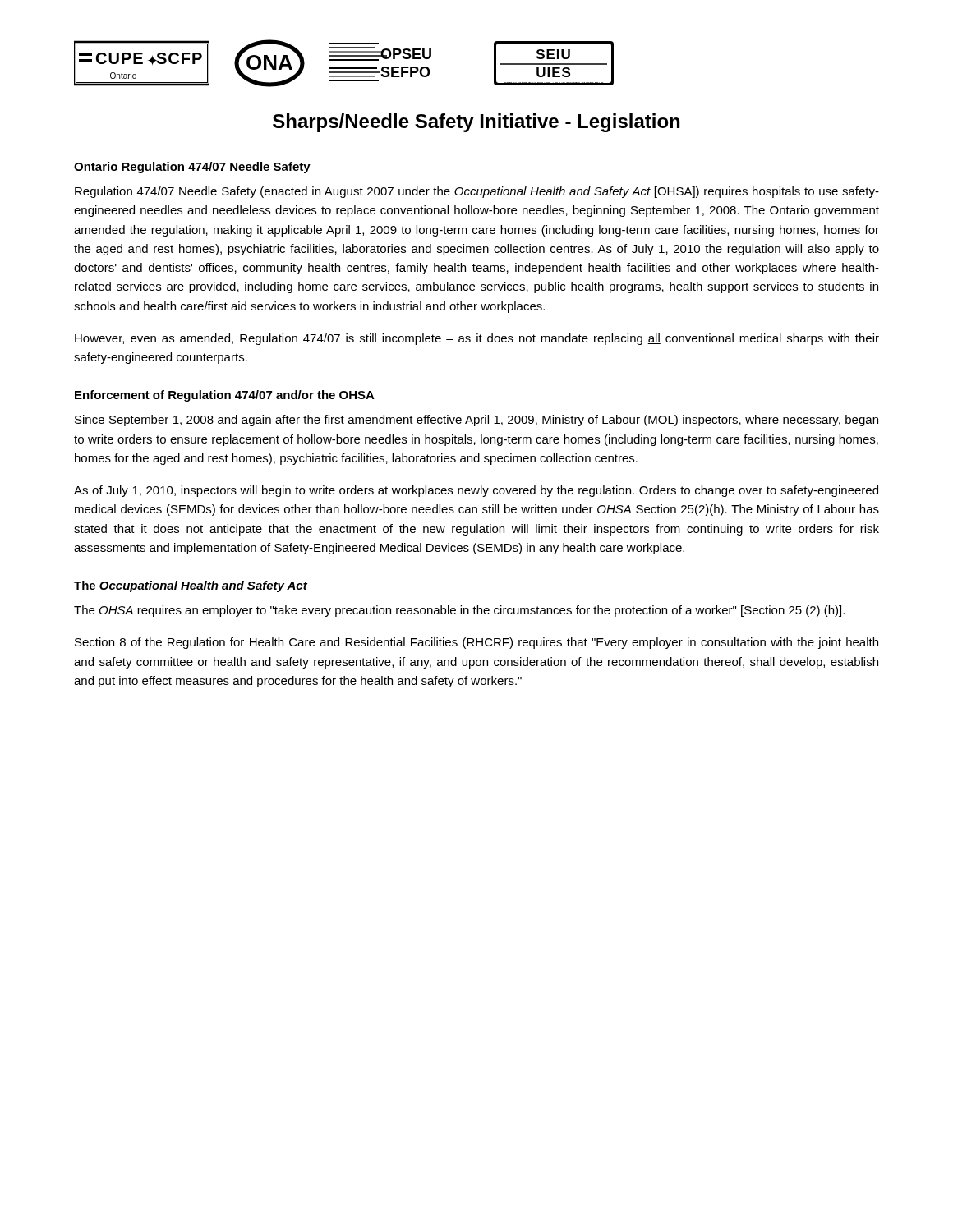Image resolution: width=953 pixels, height=1232 pixels.
Task: Where is the passage that starts "As of July 1,"?
Action: 476,519
